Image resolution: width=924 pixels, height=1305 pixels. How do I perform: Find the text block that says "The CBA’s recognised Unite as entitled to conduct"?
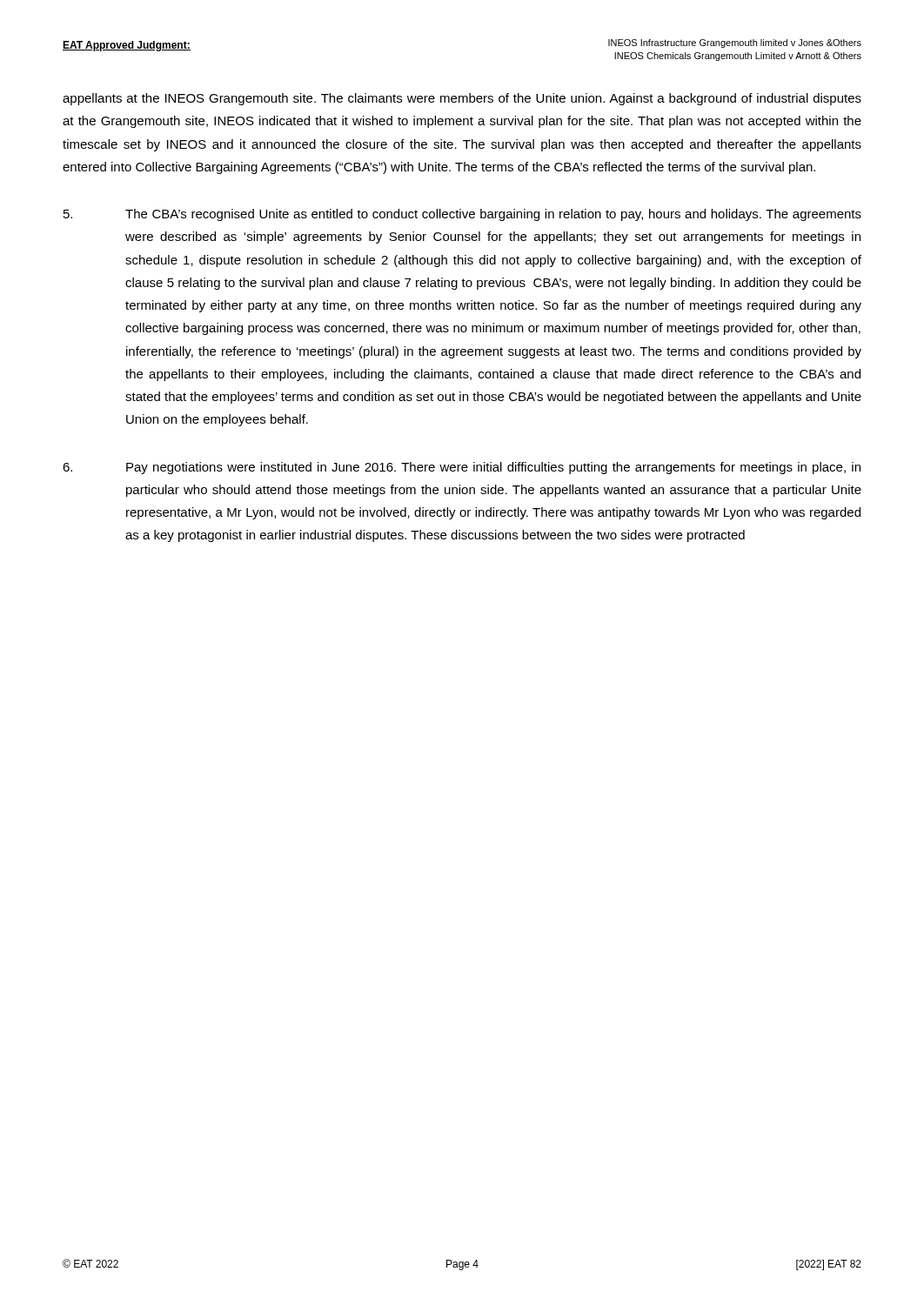[x=462, y=317]
